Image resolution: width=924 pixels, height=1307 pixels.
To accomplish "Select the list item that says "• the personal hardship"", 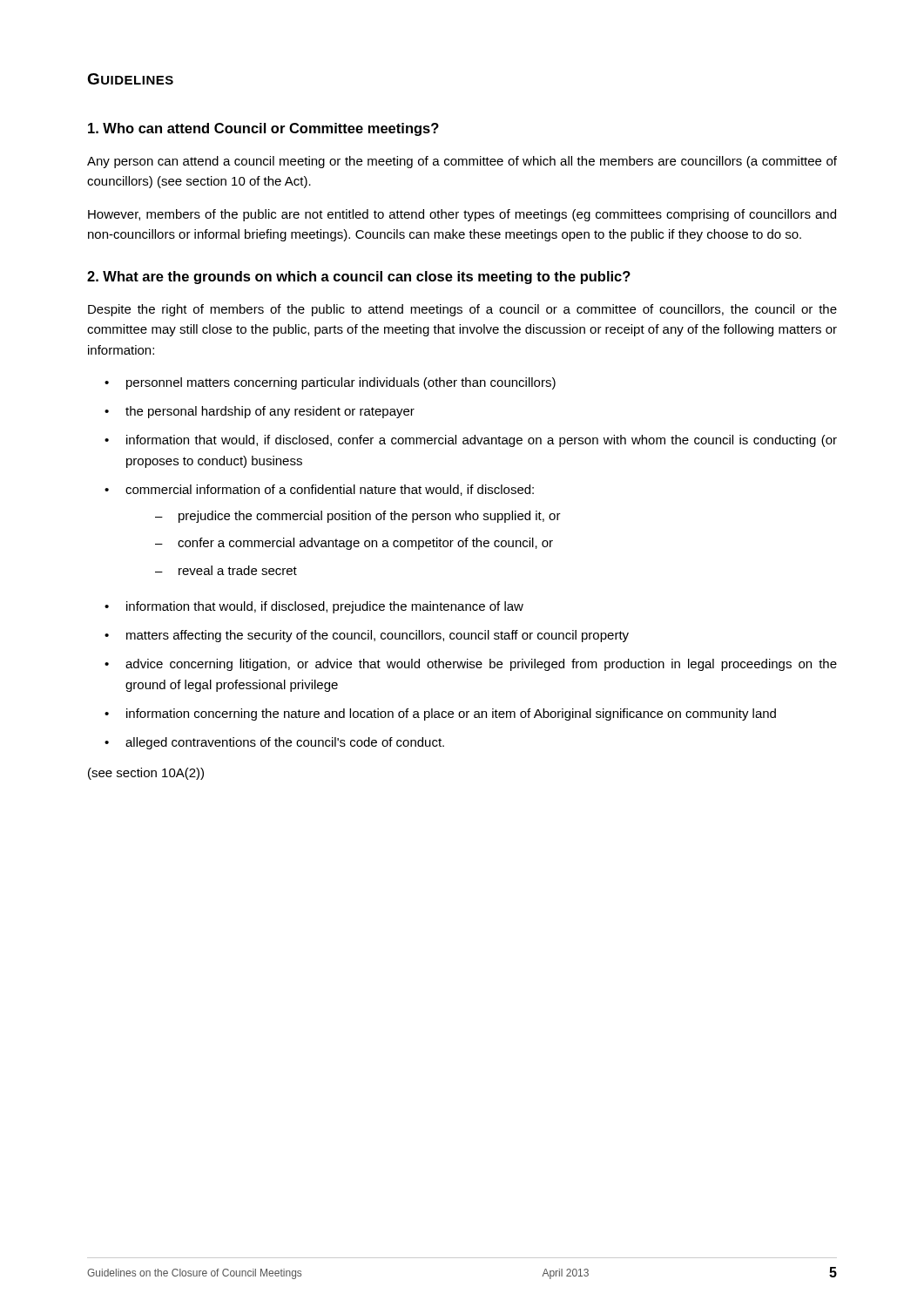I will (x=260, y=412).
